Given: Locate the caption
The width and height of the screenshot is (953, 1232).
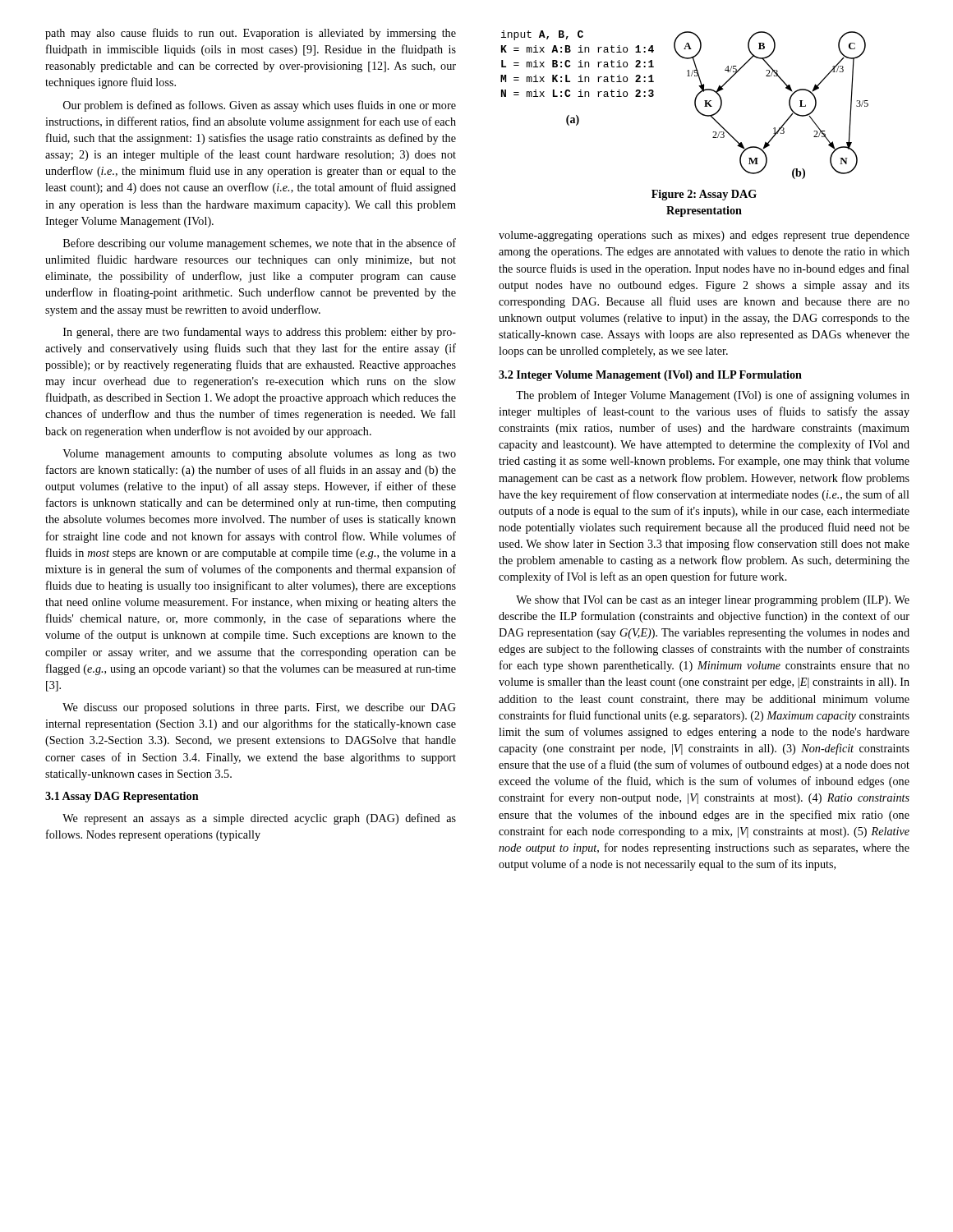Looking at the screenshot, I should coord(704,202).
